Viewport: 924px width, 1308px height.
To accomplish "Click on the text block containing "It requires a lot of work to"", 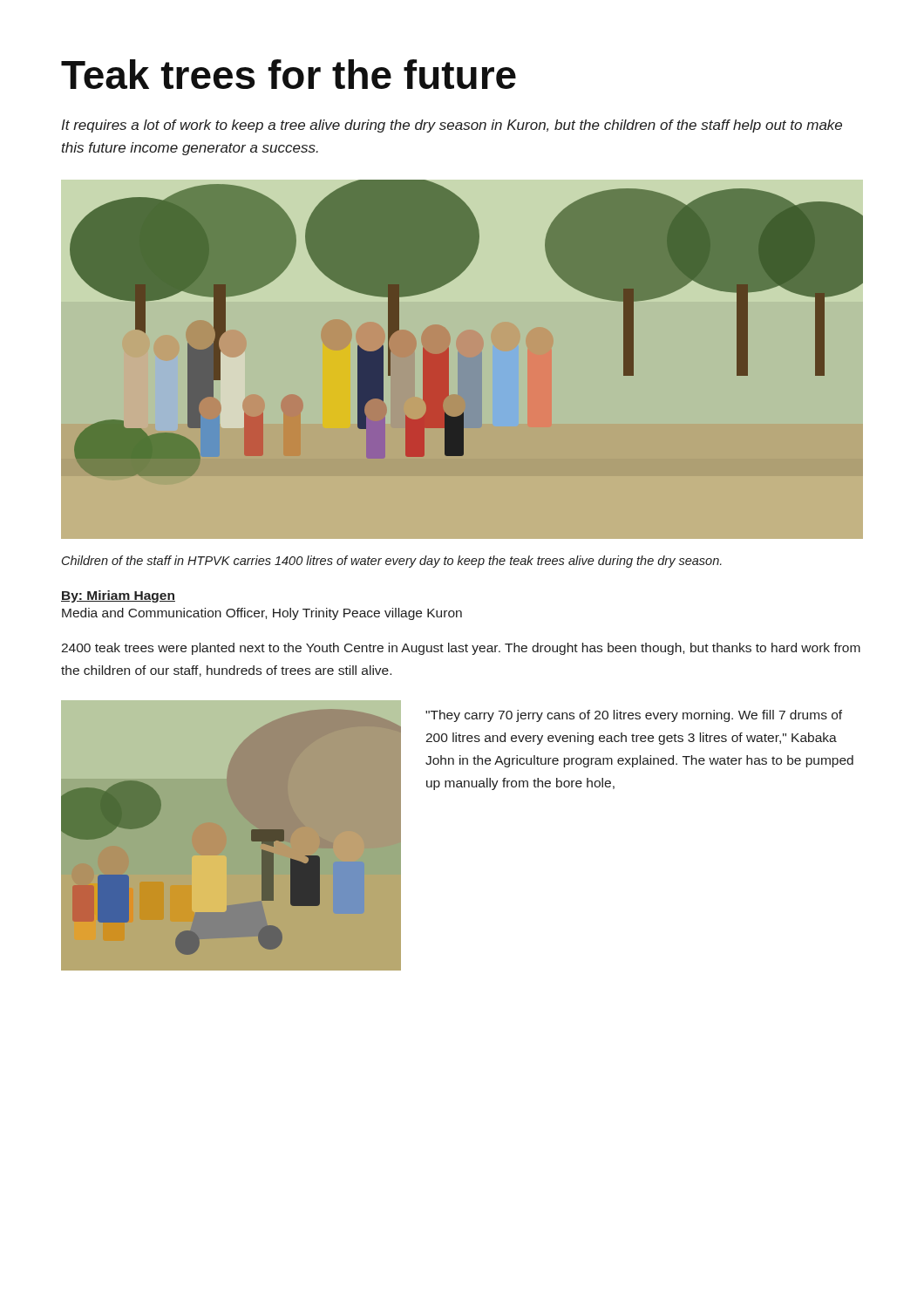I will [452, 137].
